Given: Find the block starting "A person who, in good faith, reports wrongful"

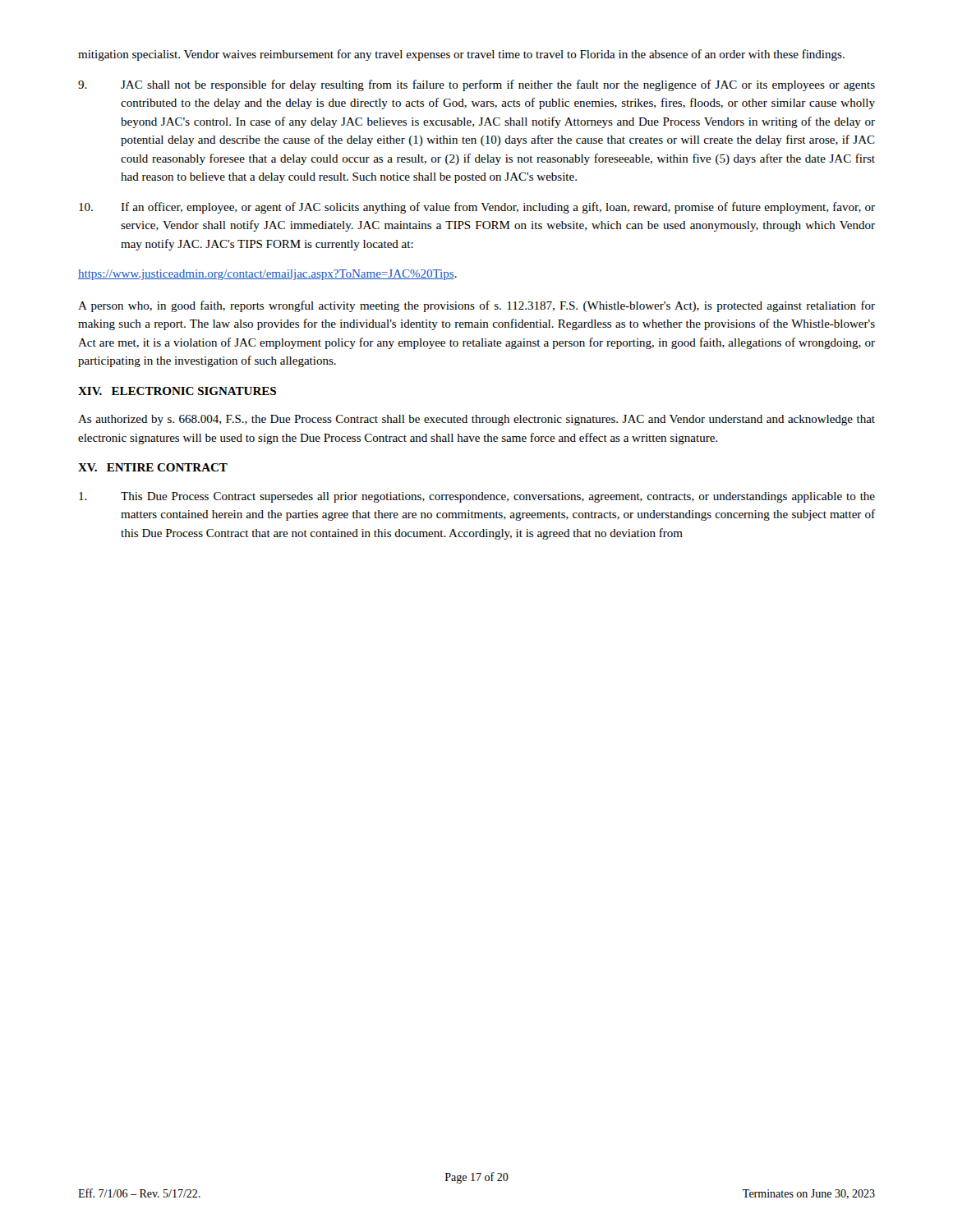Looking at the screenshot, I should click(476, 333).
